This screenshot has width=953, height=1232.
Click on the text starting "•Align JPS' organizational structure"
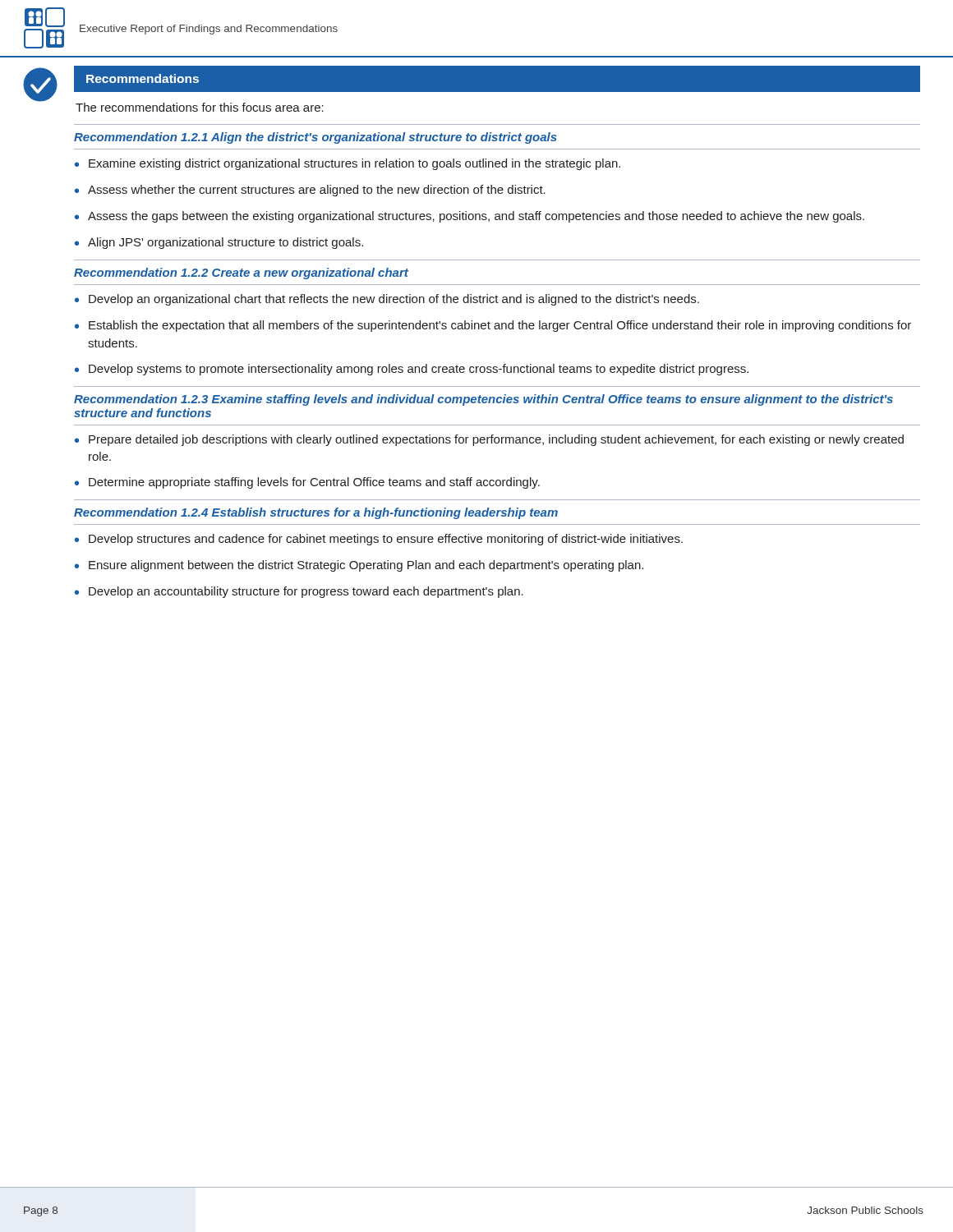(x=219, y=243)
